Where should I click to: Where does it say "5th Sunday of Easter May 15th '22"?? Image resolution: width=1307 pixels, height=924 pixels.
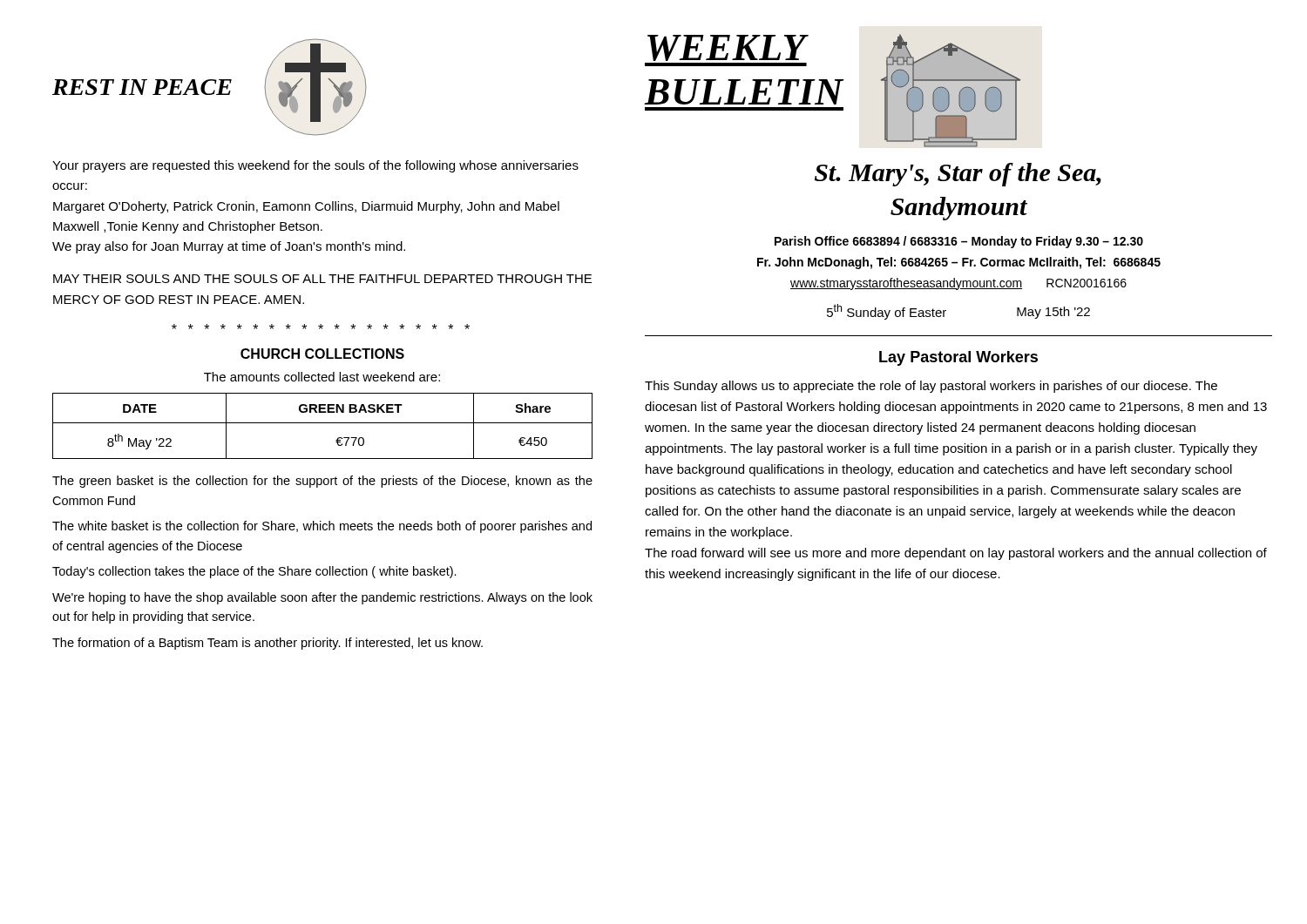(x=885, y=311)
